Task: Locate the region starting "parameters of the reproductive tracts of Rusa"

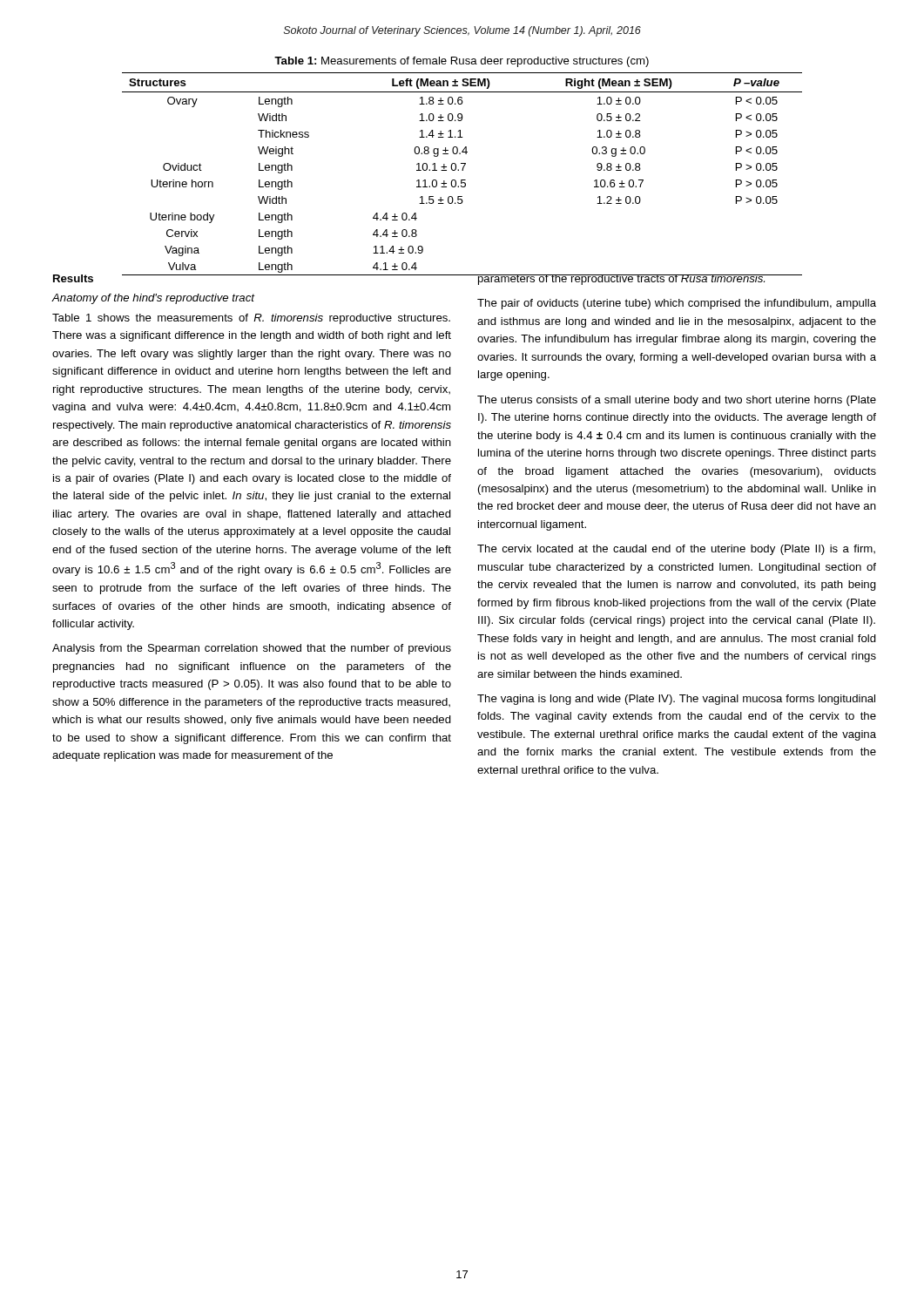Action: pos(640,280)
